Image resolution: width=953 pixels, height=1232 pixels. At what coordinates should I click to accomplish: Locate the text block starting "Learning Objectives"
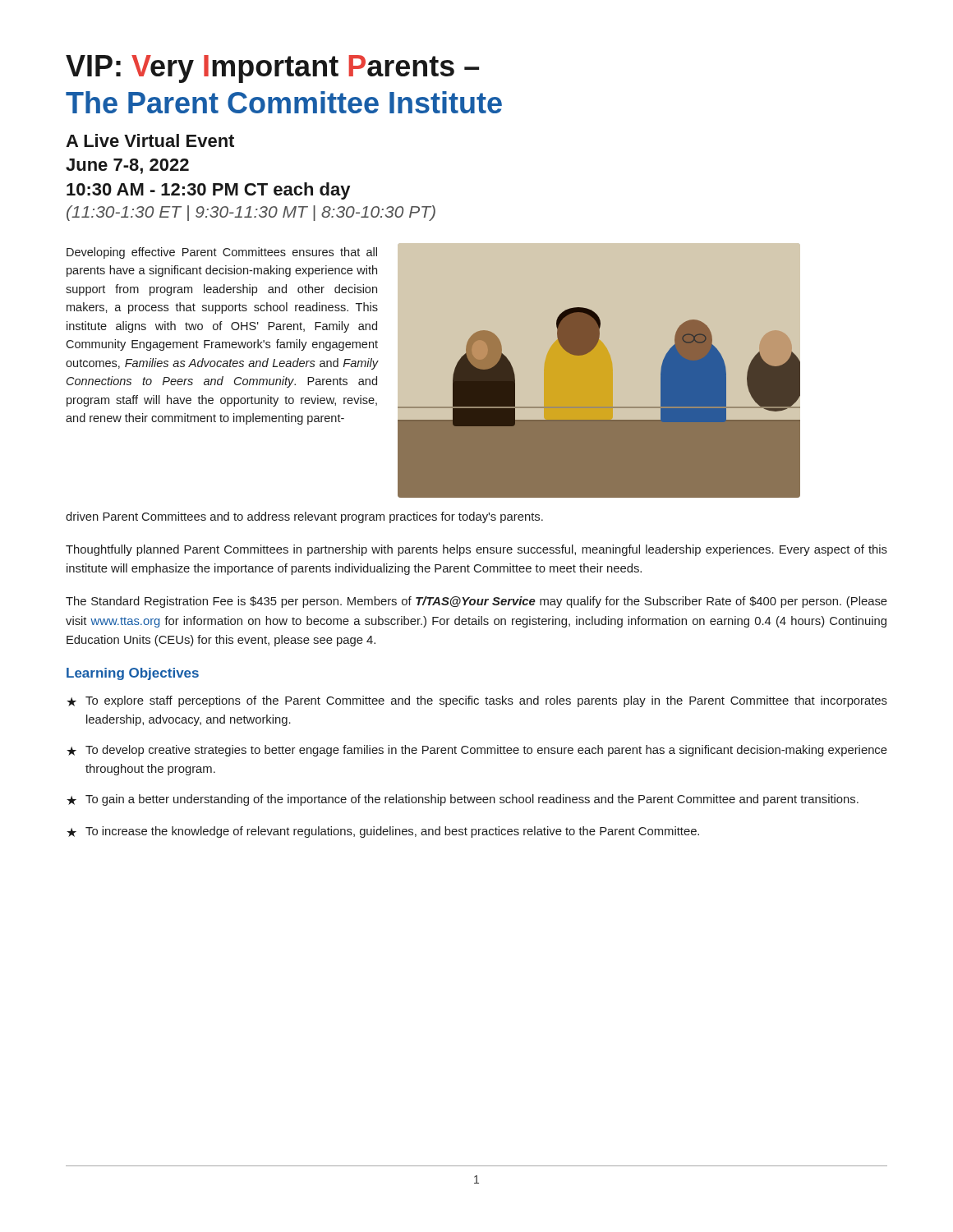133,673
